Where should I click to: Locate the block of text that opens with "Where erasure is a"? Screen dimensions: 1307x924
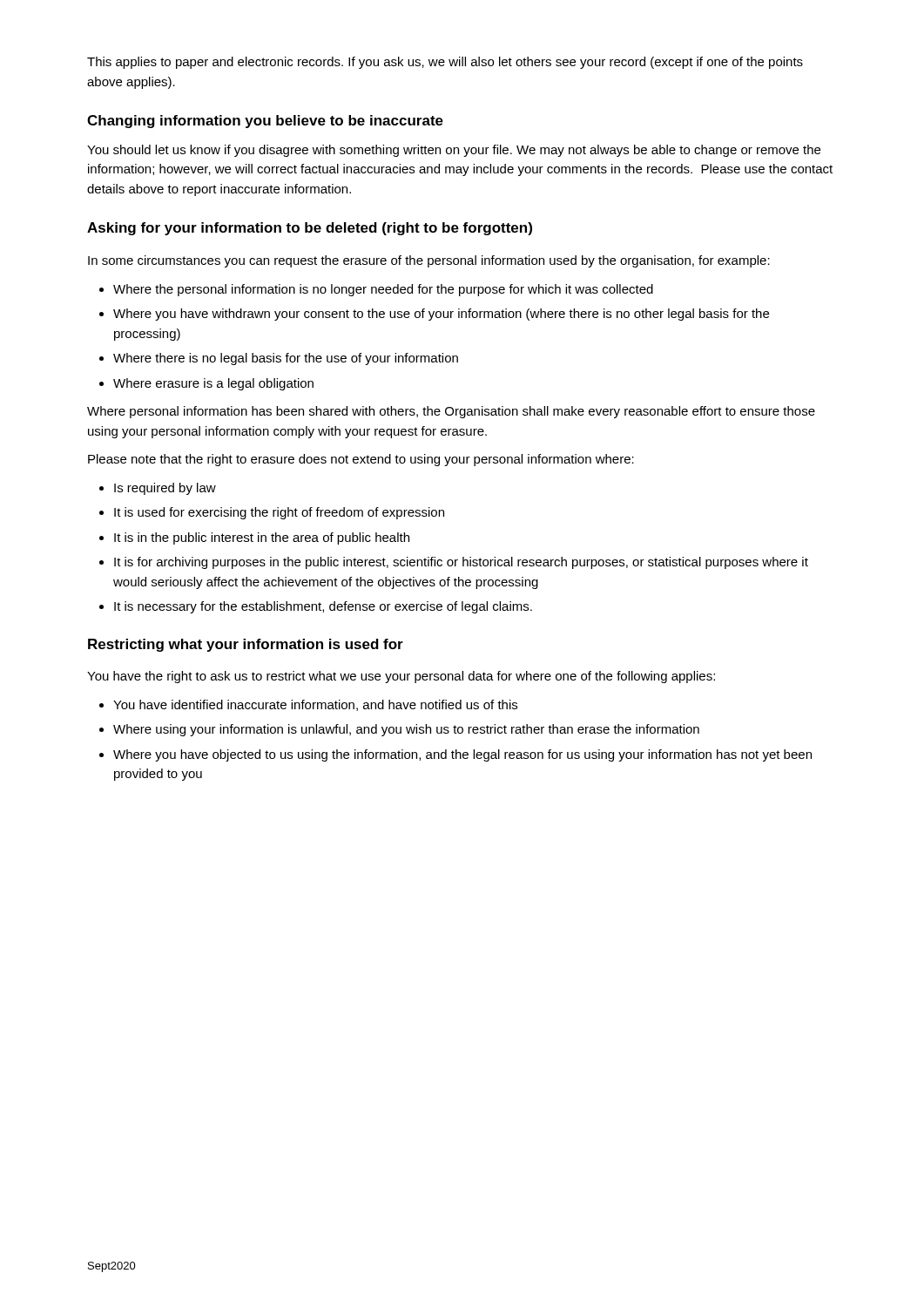(x=214, y=383)
